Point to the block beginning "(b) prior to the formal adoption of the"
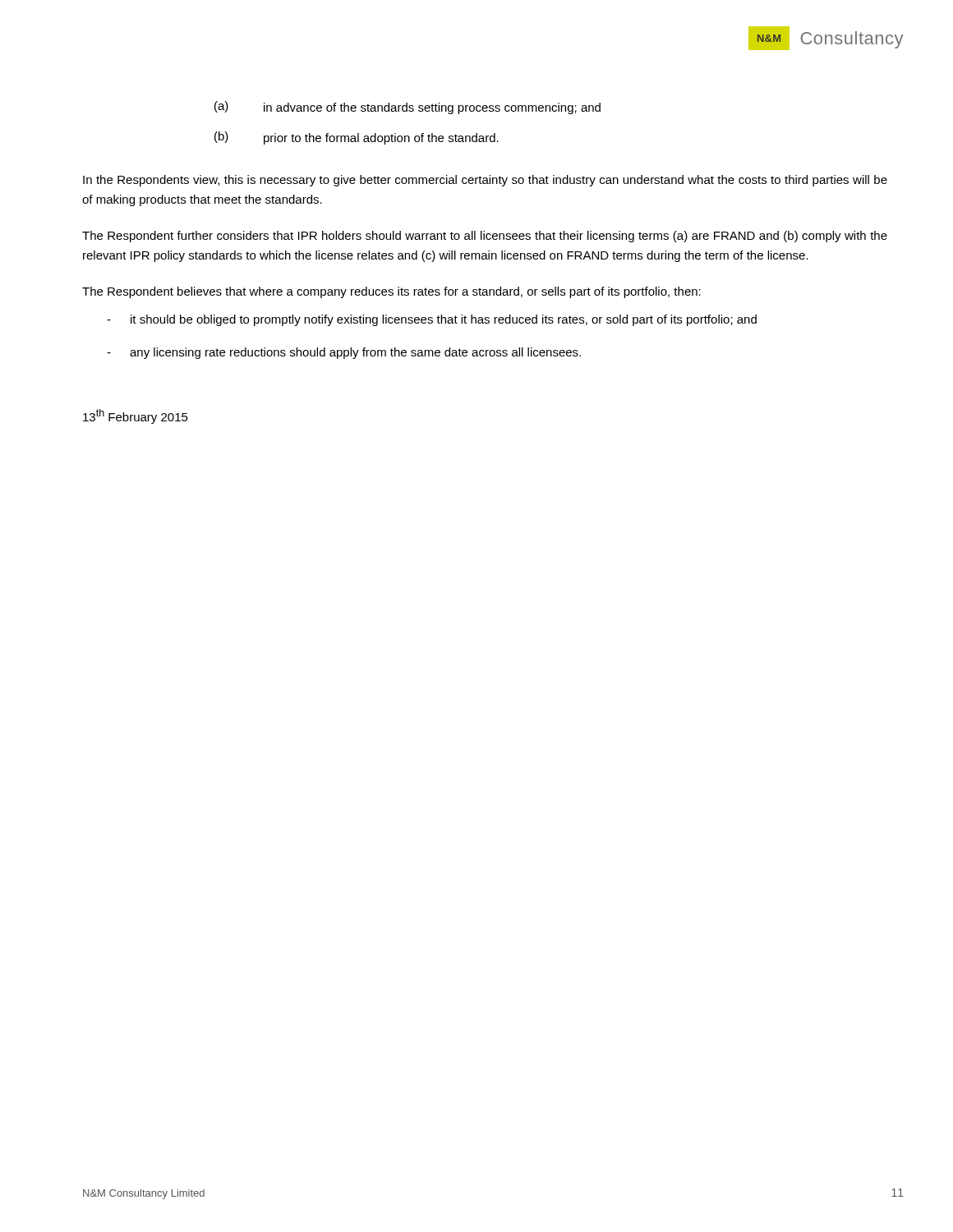The width and height of the screenshot is (953, 1232). tap(357, 138)
